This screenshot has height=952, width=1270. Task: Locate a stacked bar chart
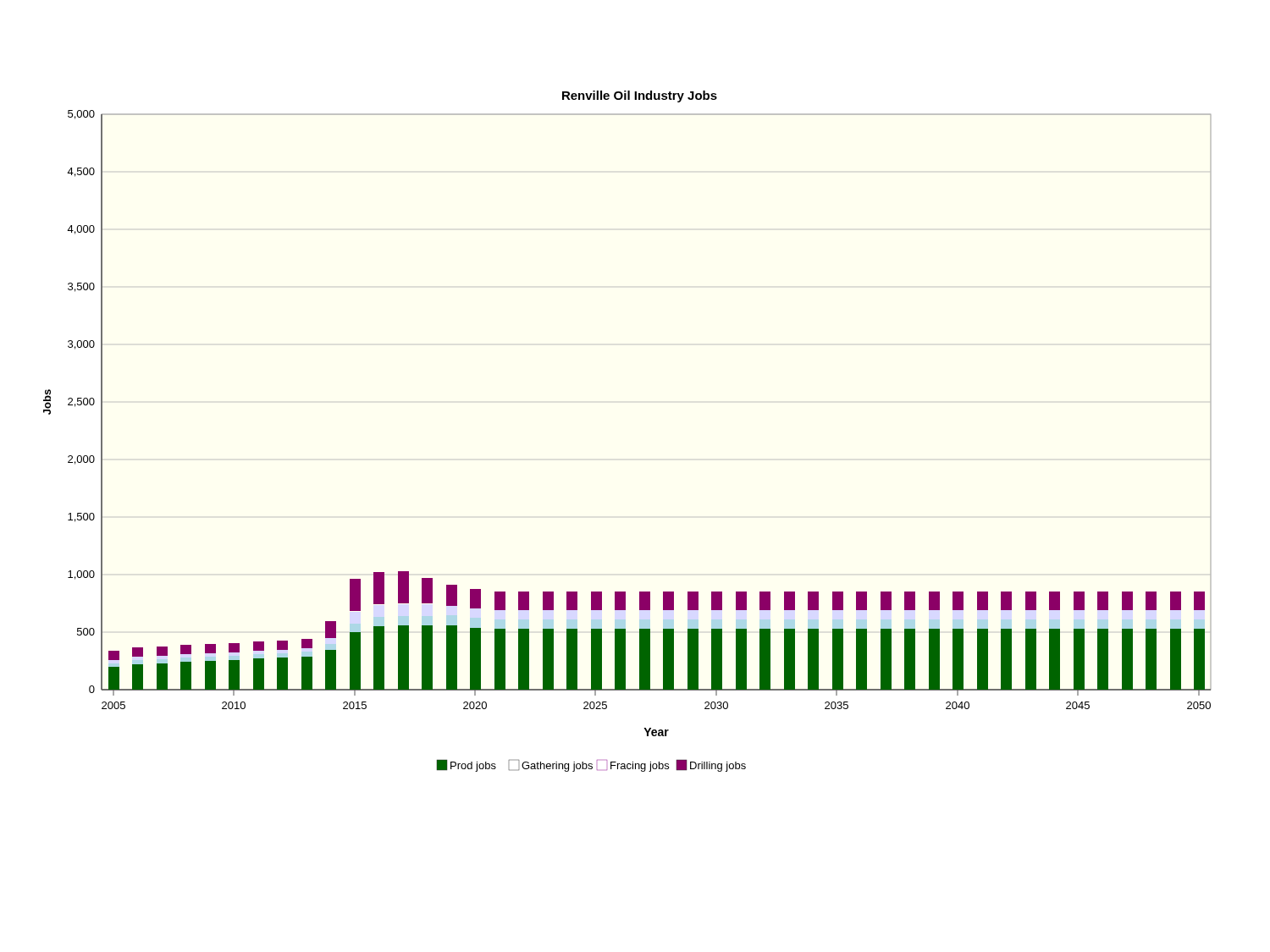pos(639,436)
